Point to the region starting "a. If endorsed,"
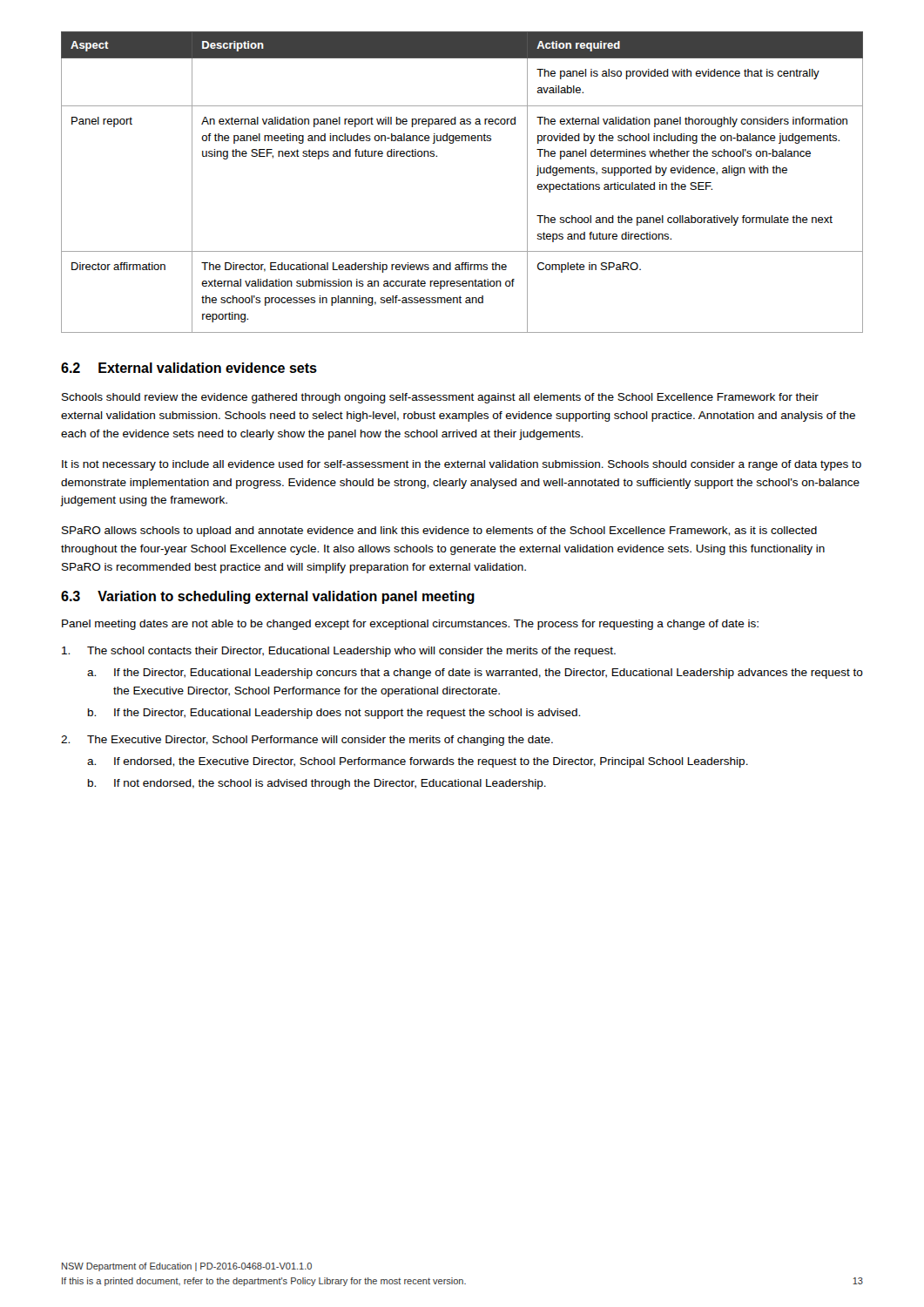This screenshot has width=924, height=1307. tap(475, 762)
